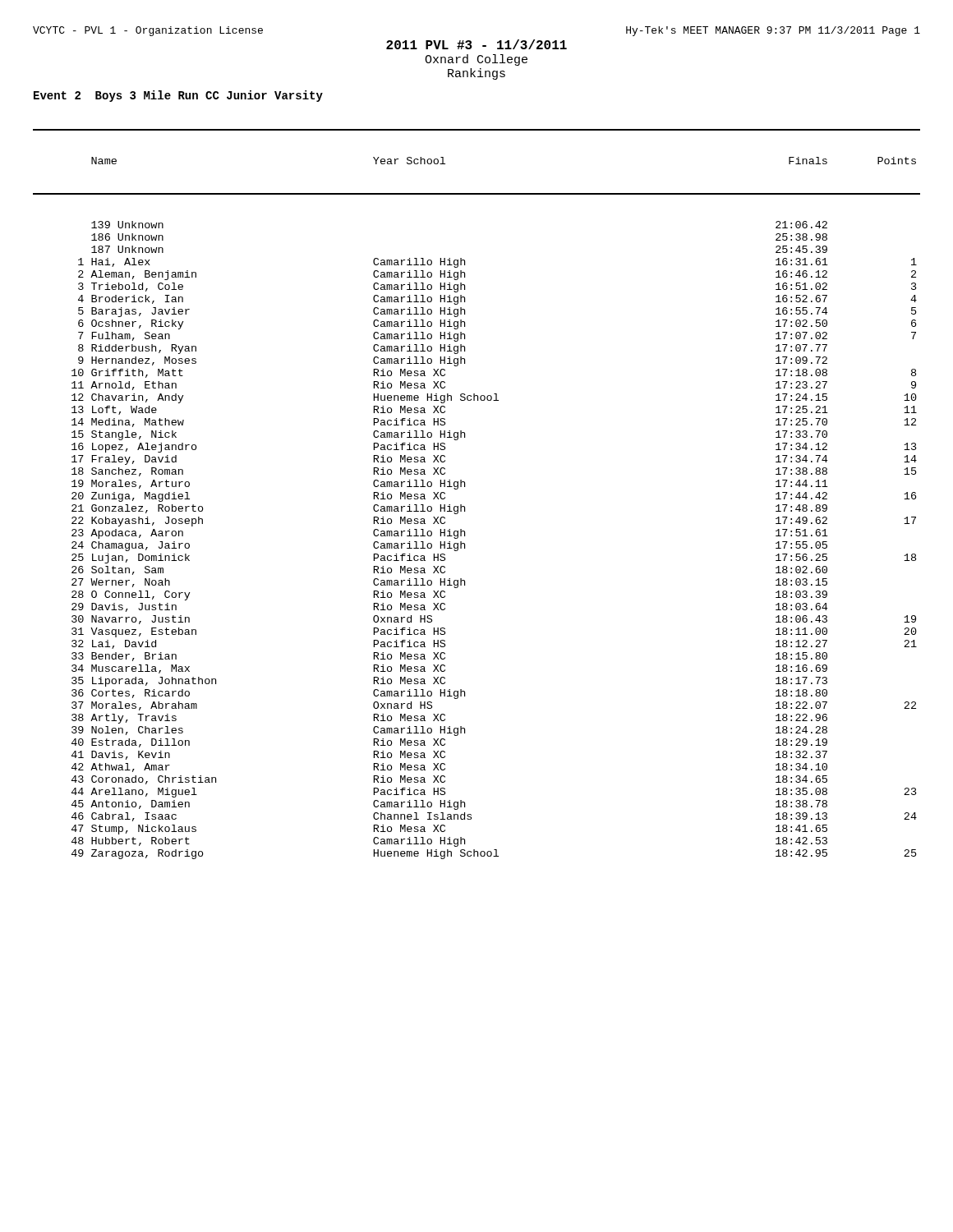Find a table
953x1232 pixels.
476,482
